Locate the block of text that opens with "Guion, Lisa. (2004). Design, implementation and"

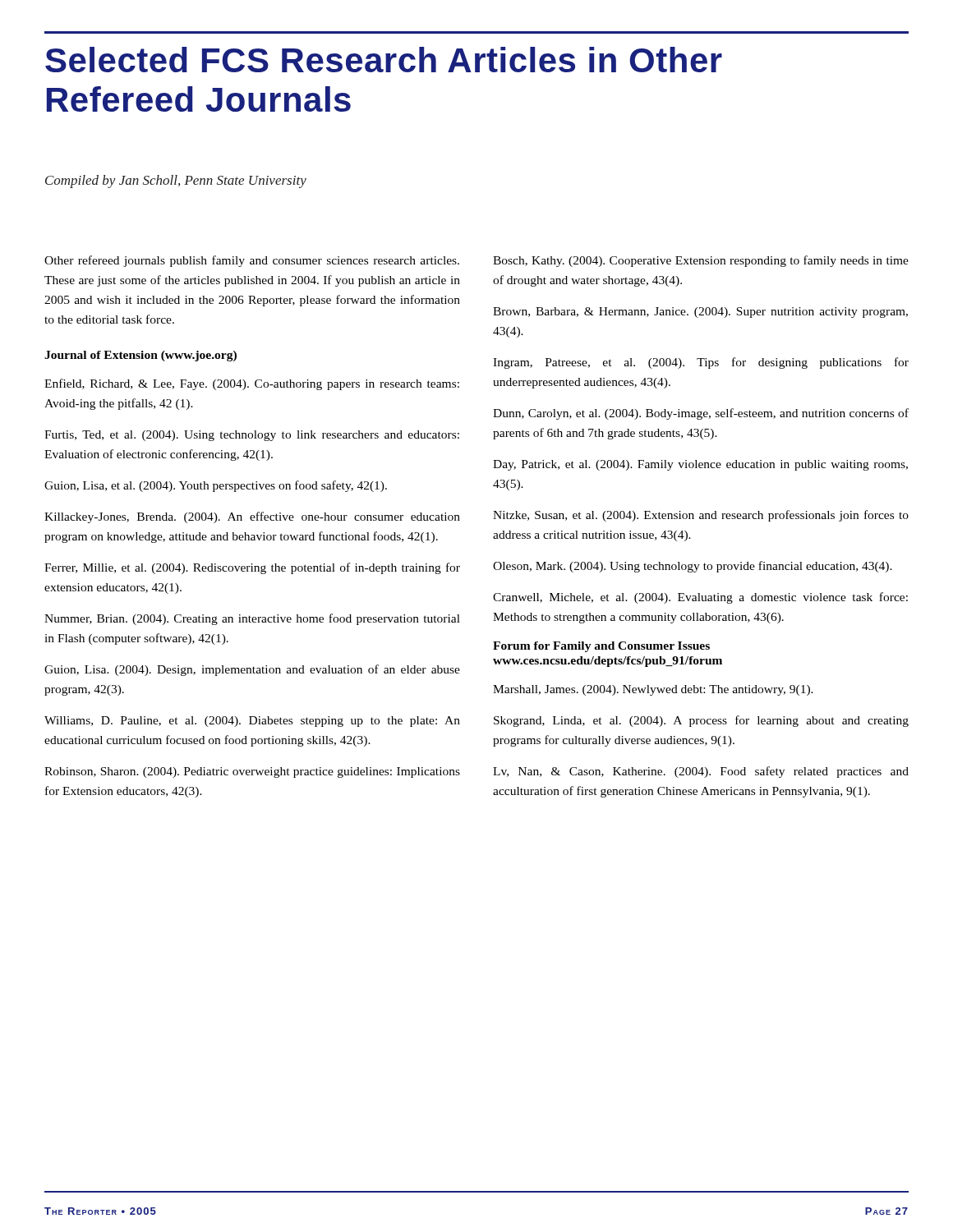point(252,679)
